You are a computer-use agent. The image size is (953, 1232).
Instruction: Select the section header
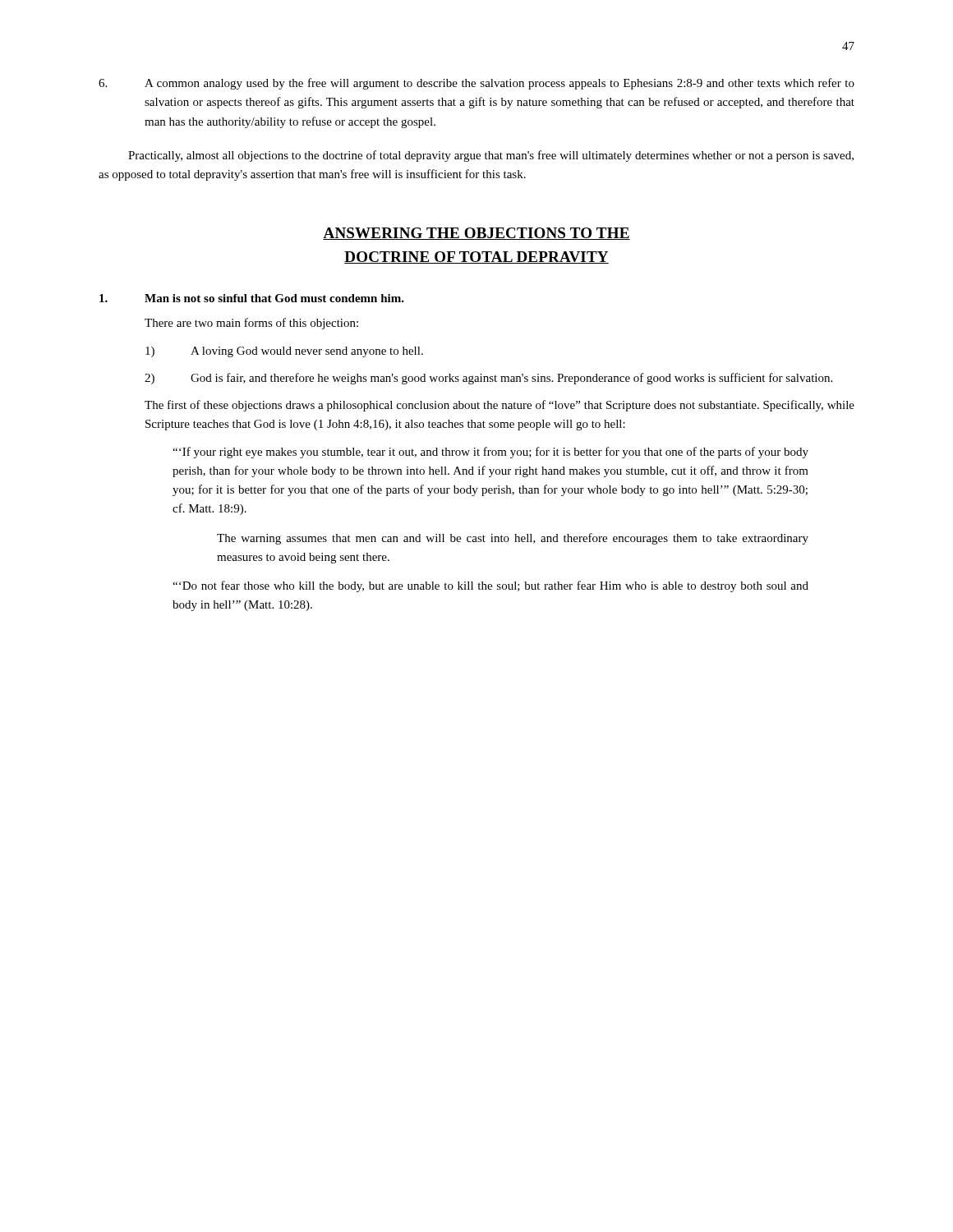pyautogui.click(x=251, y=299)
